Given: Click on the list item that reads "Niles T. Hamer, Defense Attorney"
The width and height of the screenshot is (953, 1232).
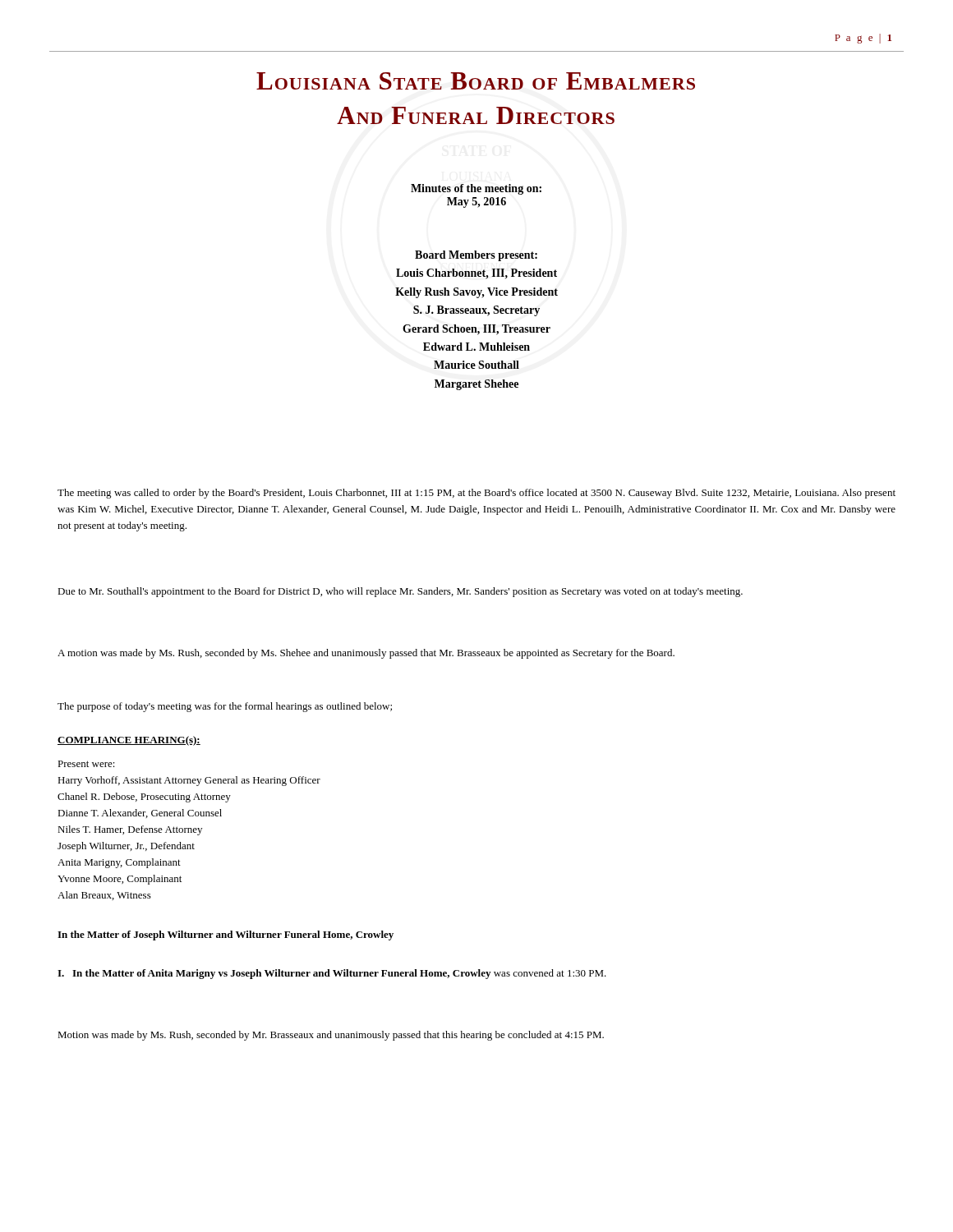Looking at the screenshot, I should coord(130,829).
